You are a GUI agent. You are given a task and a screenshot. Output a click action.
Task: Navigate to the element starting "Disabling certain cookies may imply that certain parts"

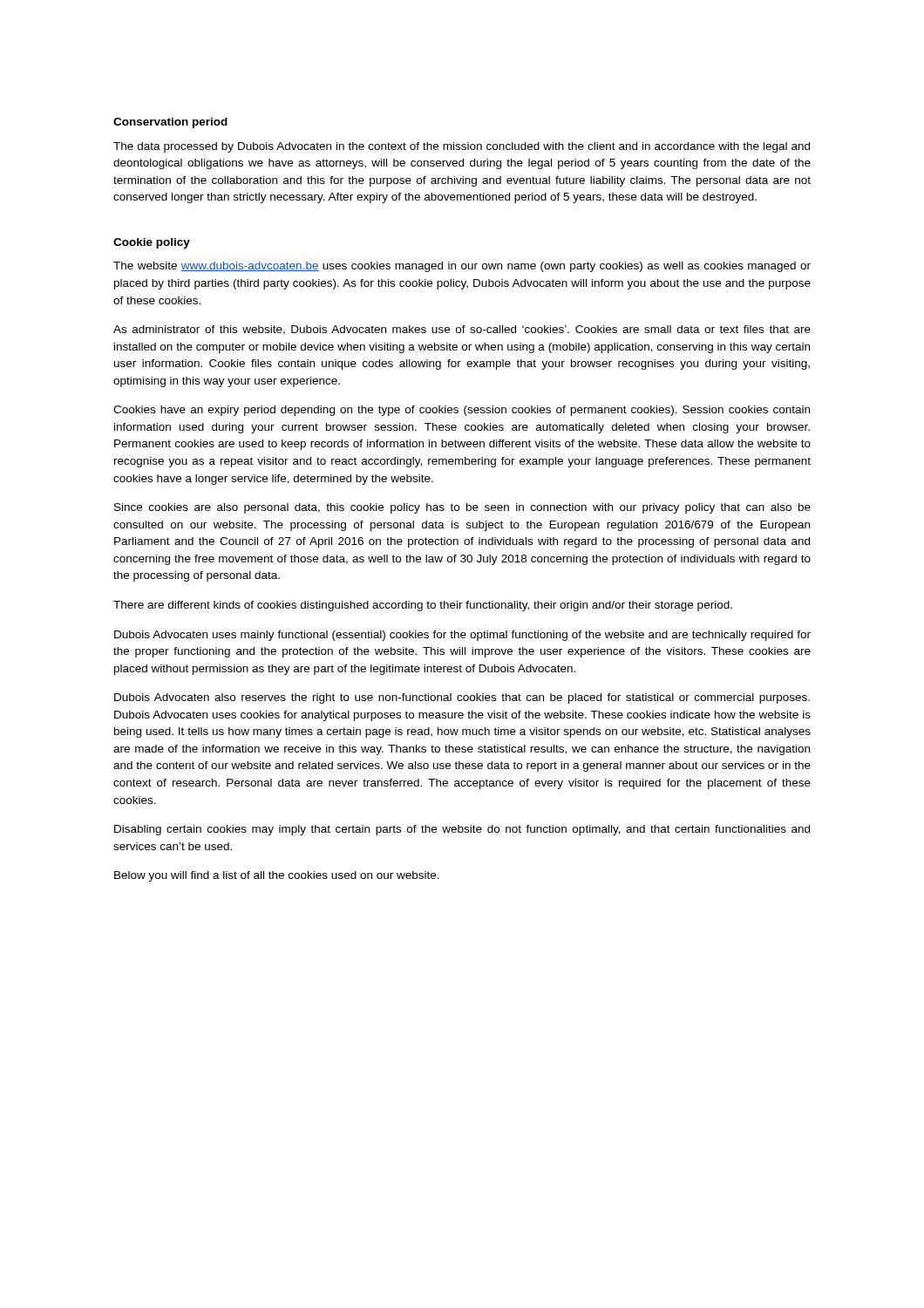click(x=462, y=838)
